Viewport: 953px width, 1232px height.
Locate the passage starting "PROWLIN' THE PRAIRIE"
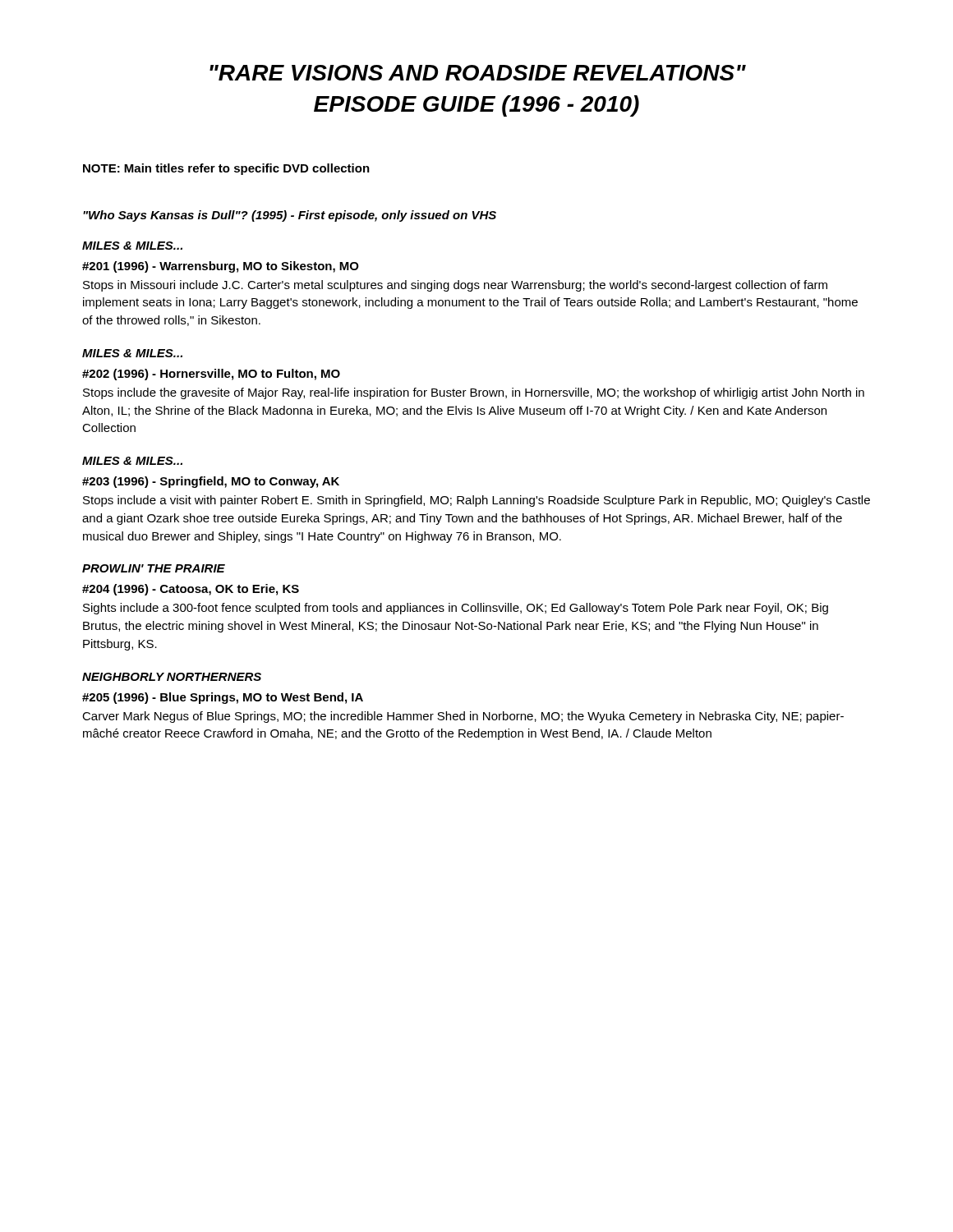click(153, 568)
